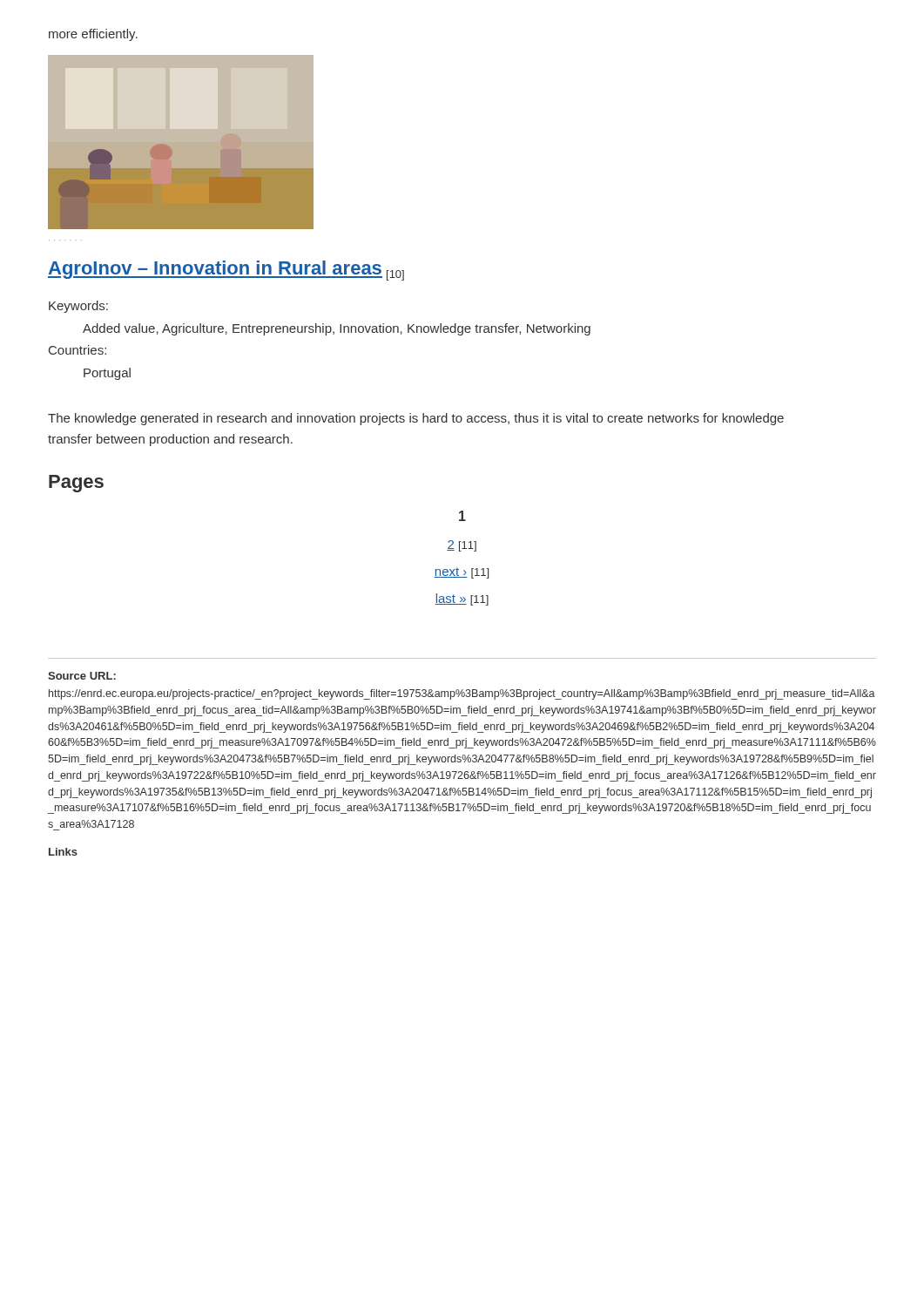924x1307 pixels.
Task: Navigate to the passage starting "more efficiently."
Action: pos(93,34)
